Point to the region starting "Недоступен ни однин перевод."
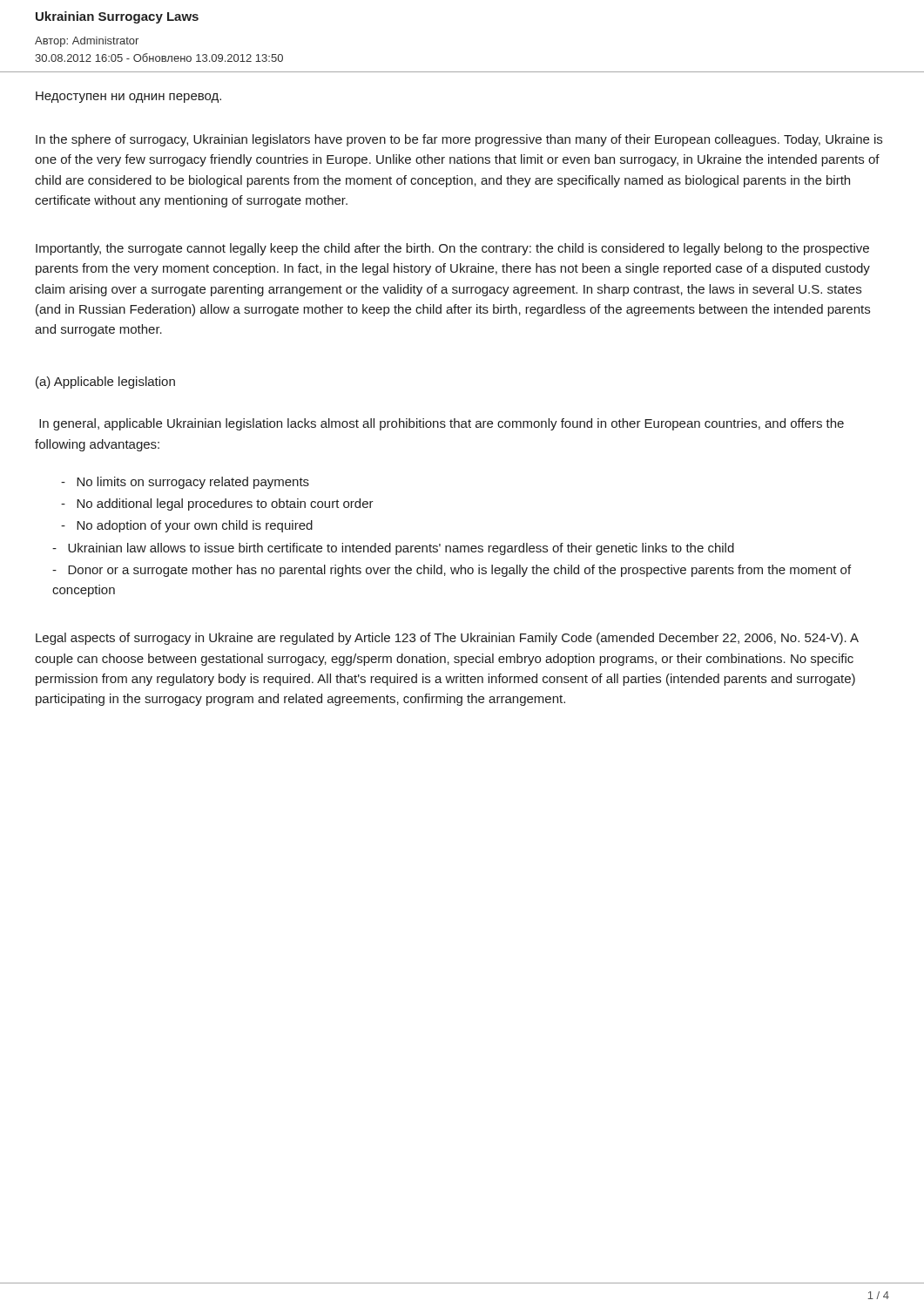Image resolution: width=924 pixels, height=1307 pixels. click(129, 95)
